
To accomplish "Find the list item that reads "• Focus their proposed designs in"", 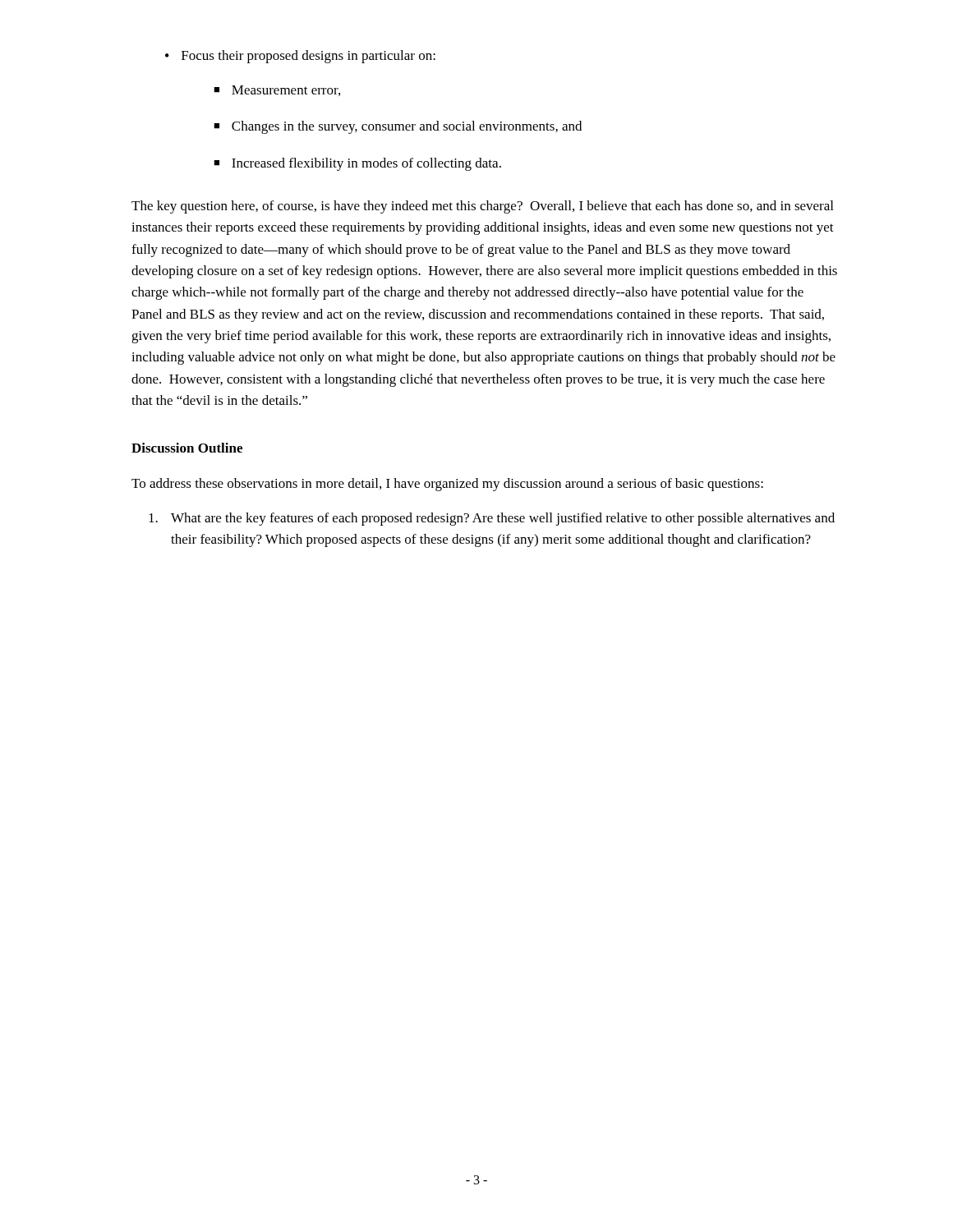I will 300,57.
